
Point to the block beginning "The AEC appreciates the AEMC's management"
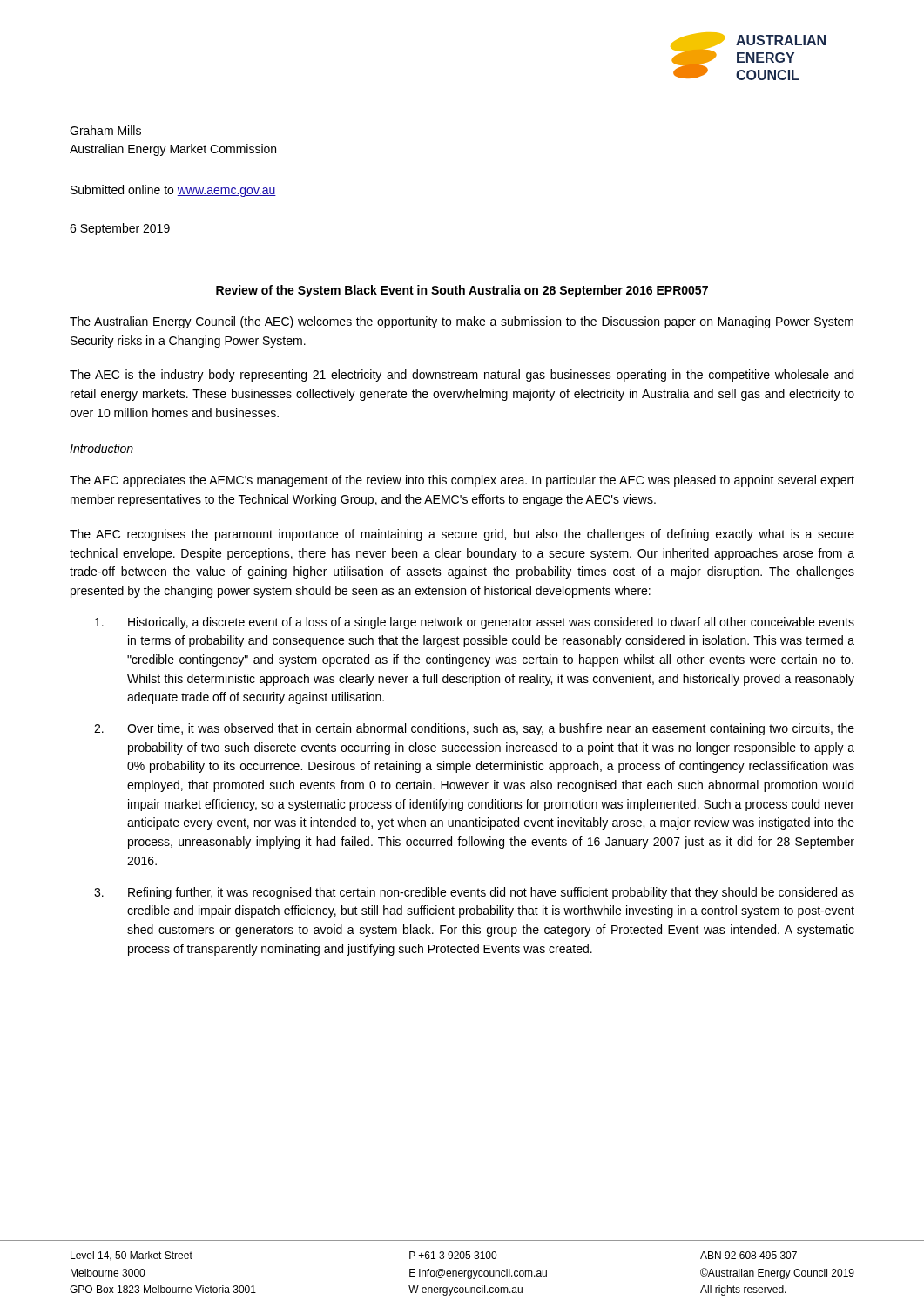pyautogui.click(x=462, y=490)
